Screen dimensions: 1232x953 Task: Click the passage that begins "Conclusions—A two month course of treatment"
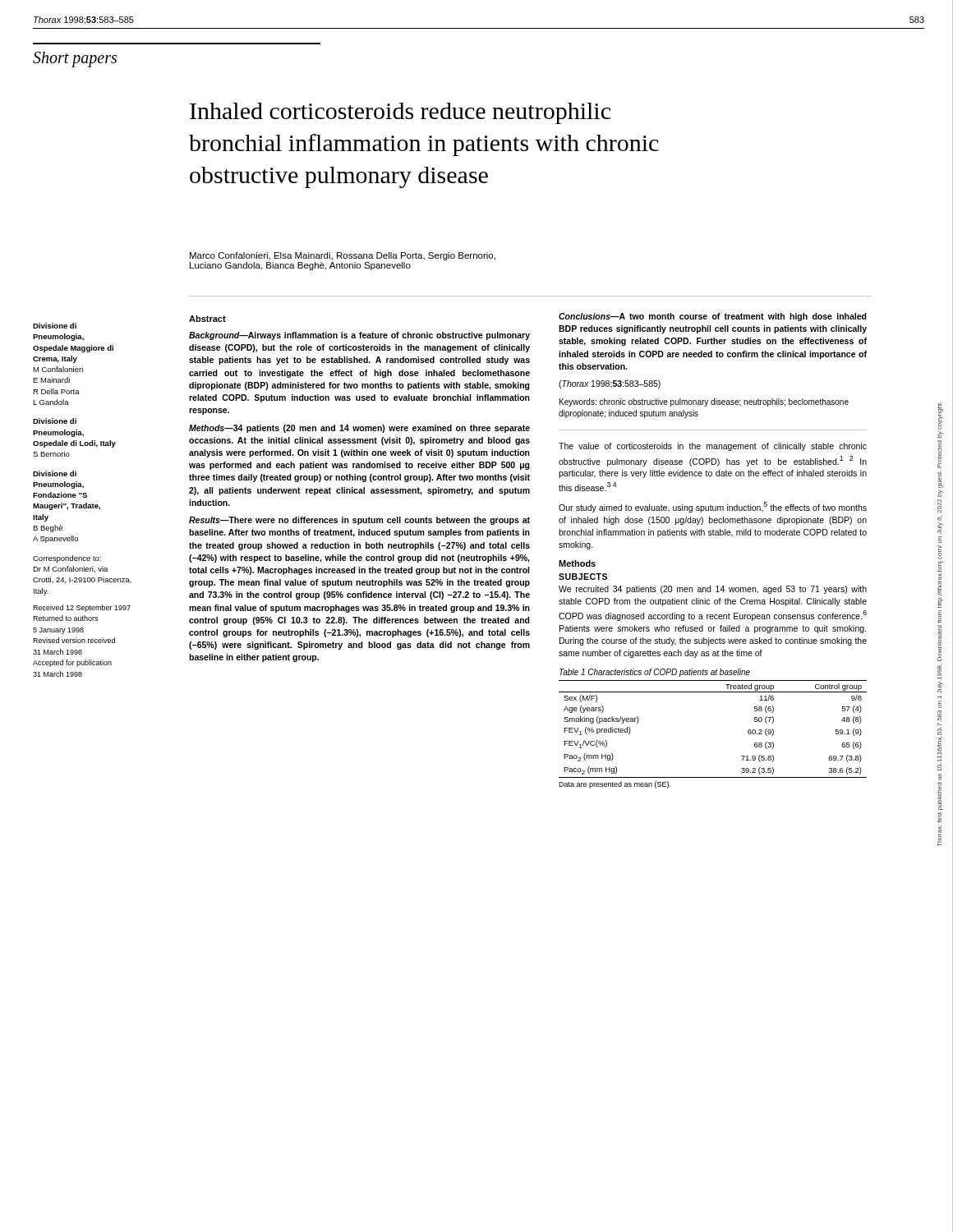pos(713,350)
